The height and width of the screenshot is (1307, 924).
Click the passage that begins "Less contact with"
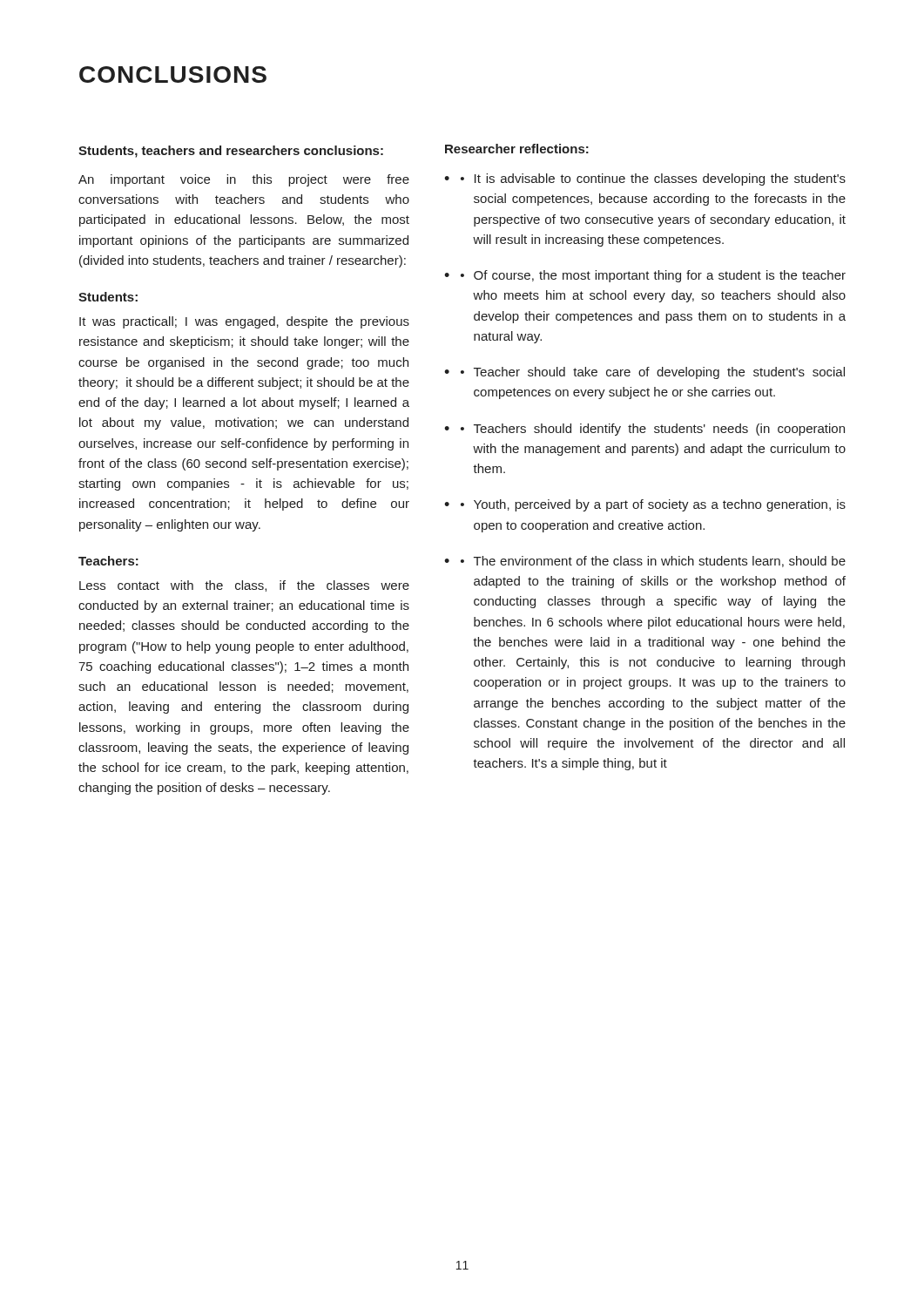(244, 686)
